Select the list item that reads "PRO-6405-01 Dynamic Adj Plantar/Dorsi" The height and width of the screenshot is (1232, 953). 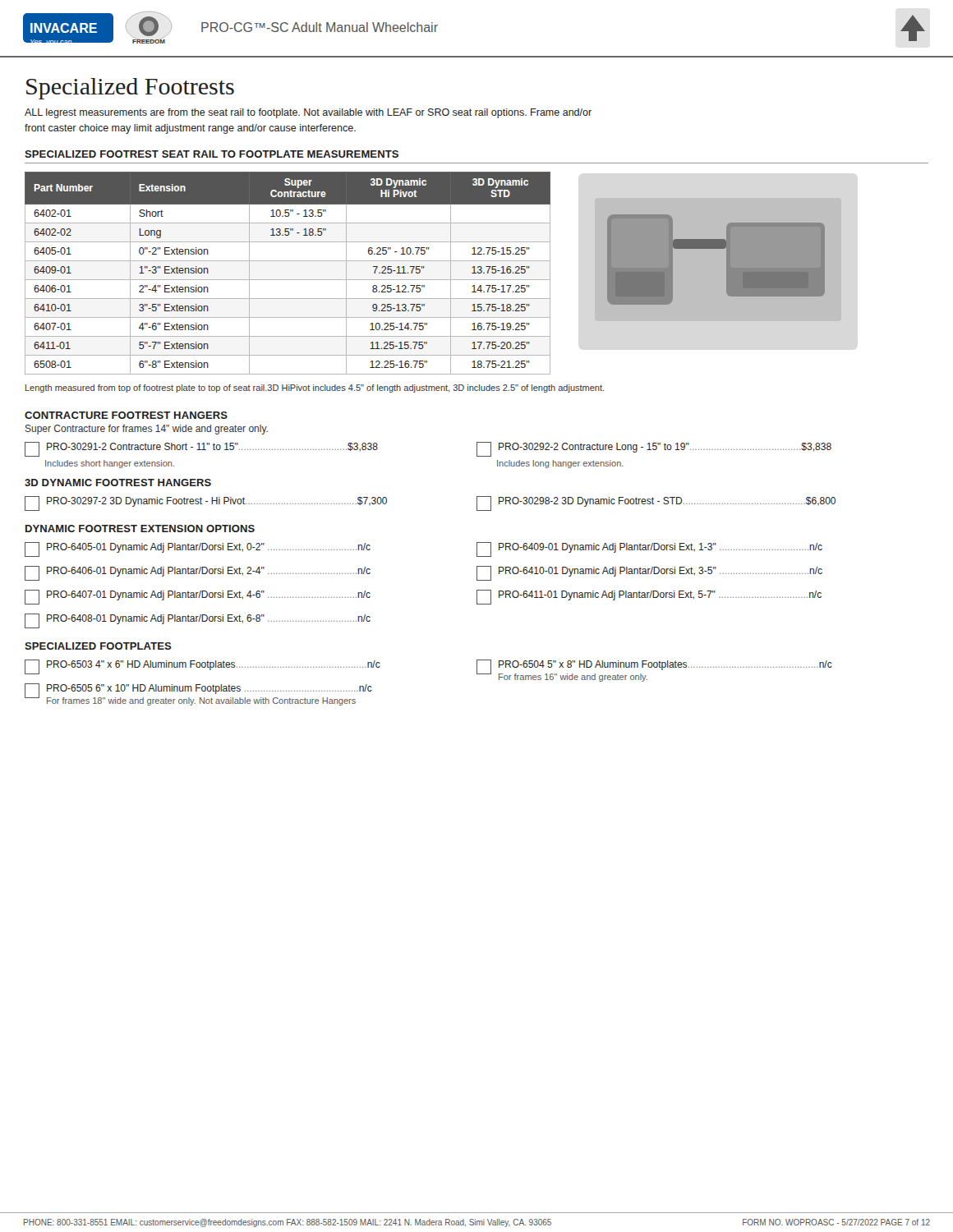[251, 549]
